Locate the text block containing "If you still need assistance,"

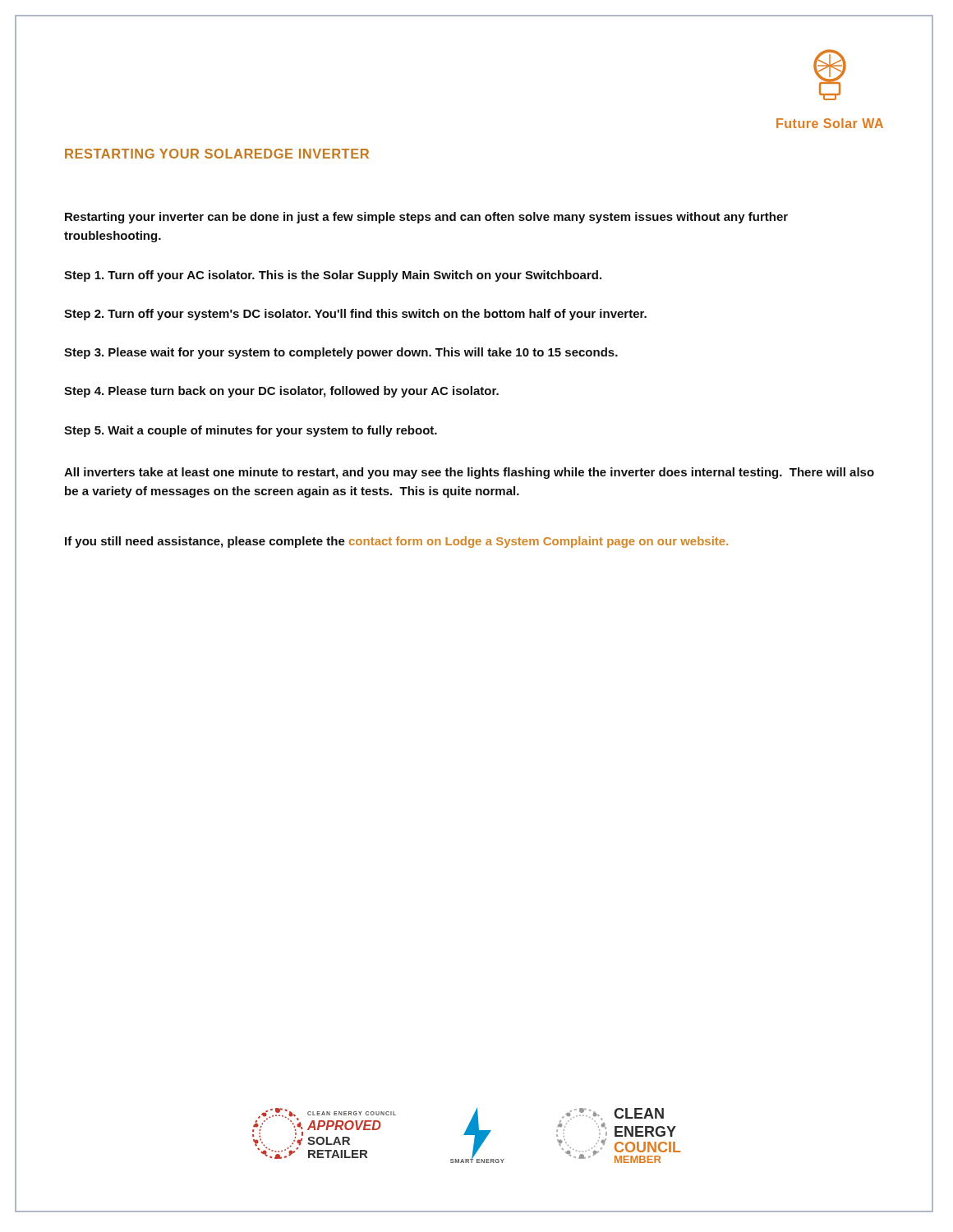397,541
